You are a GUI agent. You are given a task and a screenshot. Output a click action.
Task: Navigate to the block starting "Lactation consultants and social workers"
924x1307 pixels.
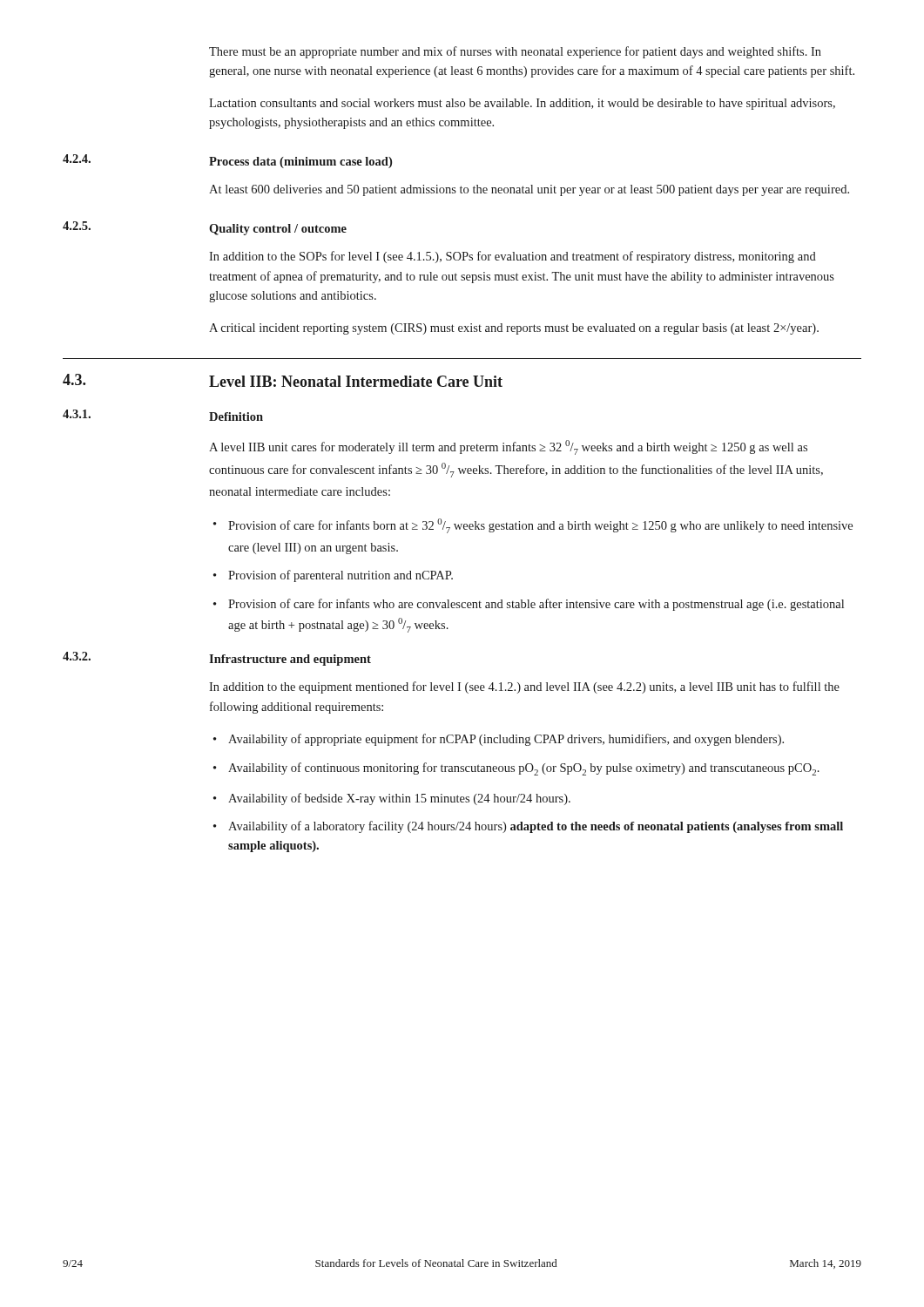pyautogui.click(x=522, y=113)
